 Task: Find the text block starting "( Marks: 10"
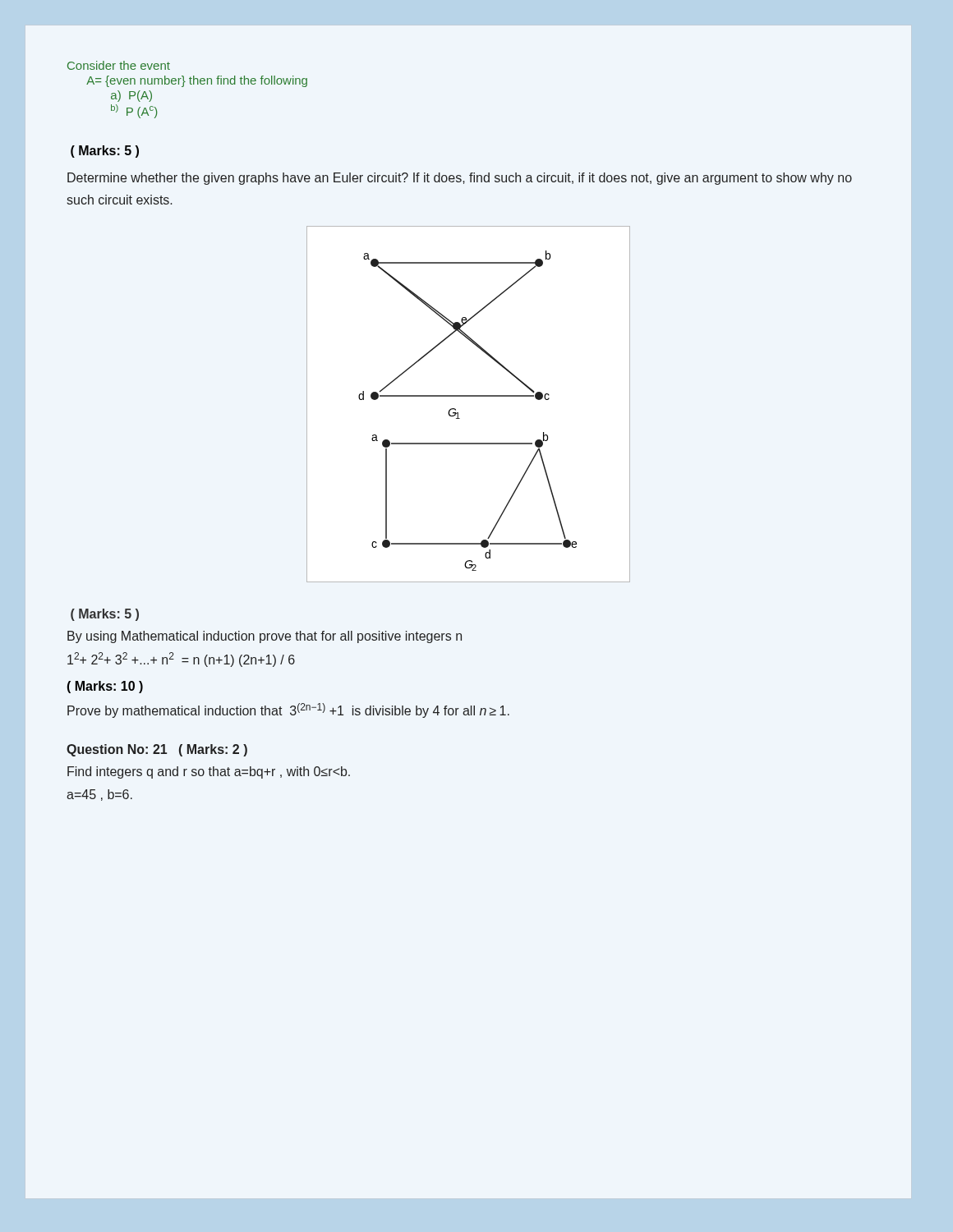[105, 686]
